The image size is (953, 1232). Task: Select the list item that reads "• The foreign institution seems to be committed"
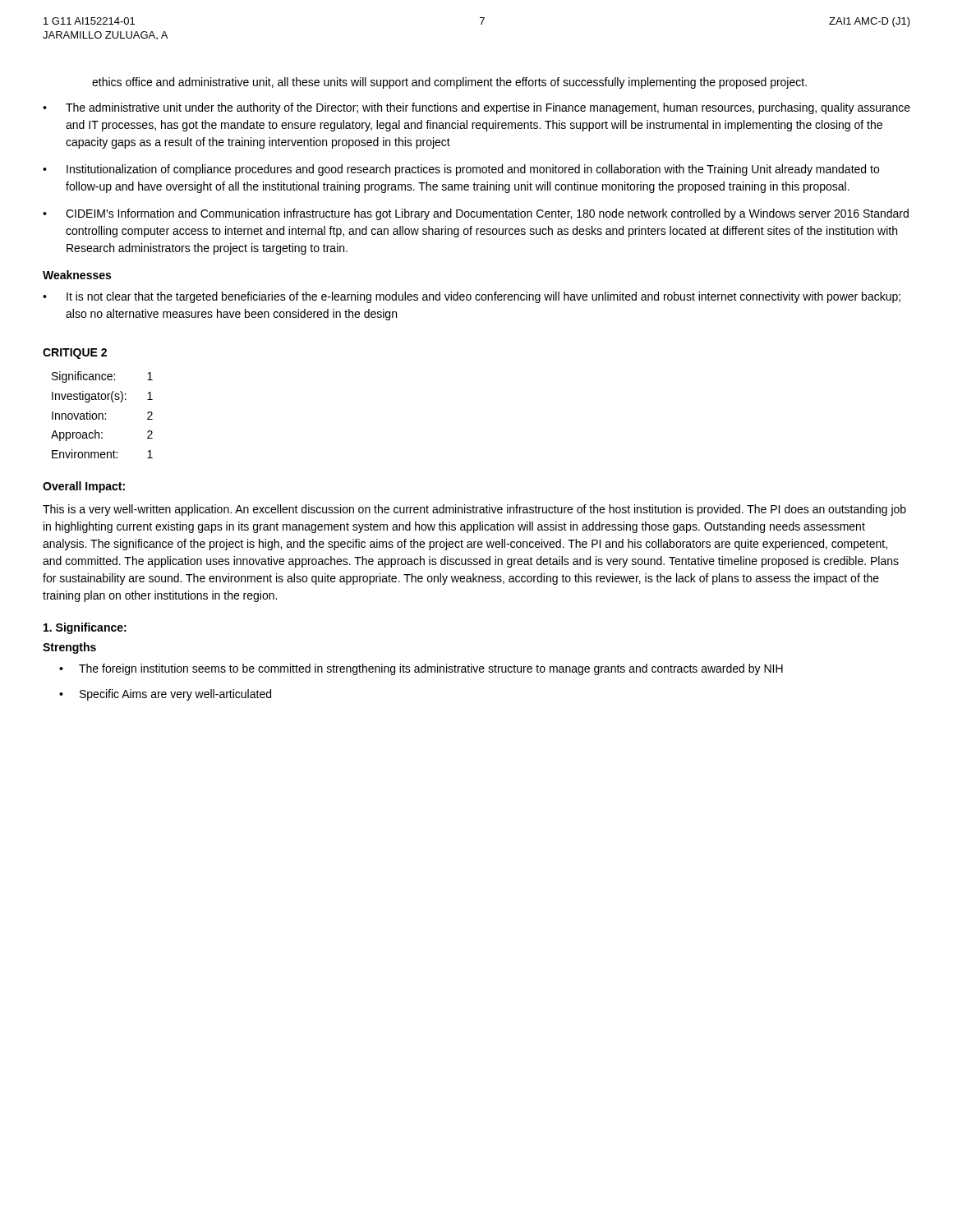point(485,669)
